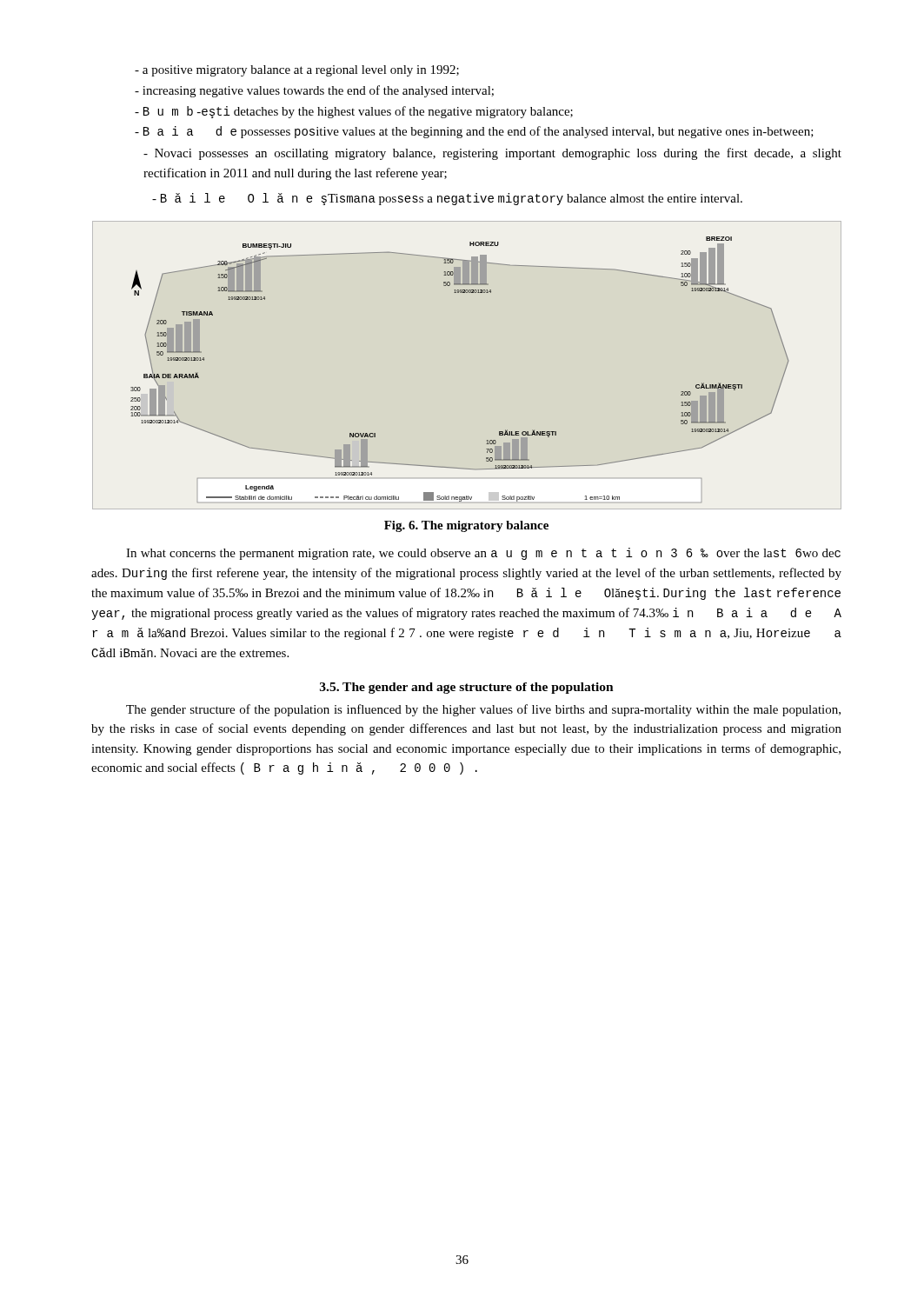Find "Fig. 6. The migratory balance" on this page

[466, 525]
